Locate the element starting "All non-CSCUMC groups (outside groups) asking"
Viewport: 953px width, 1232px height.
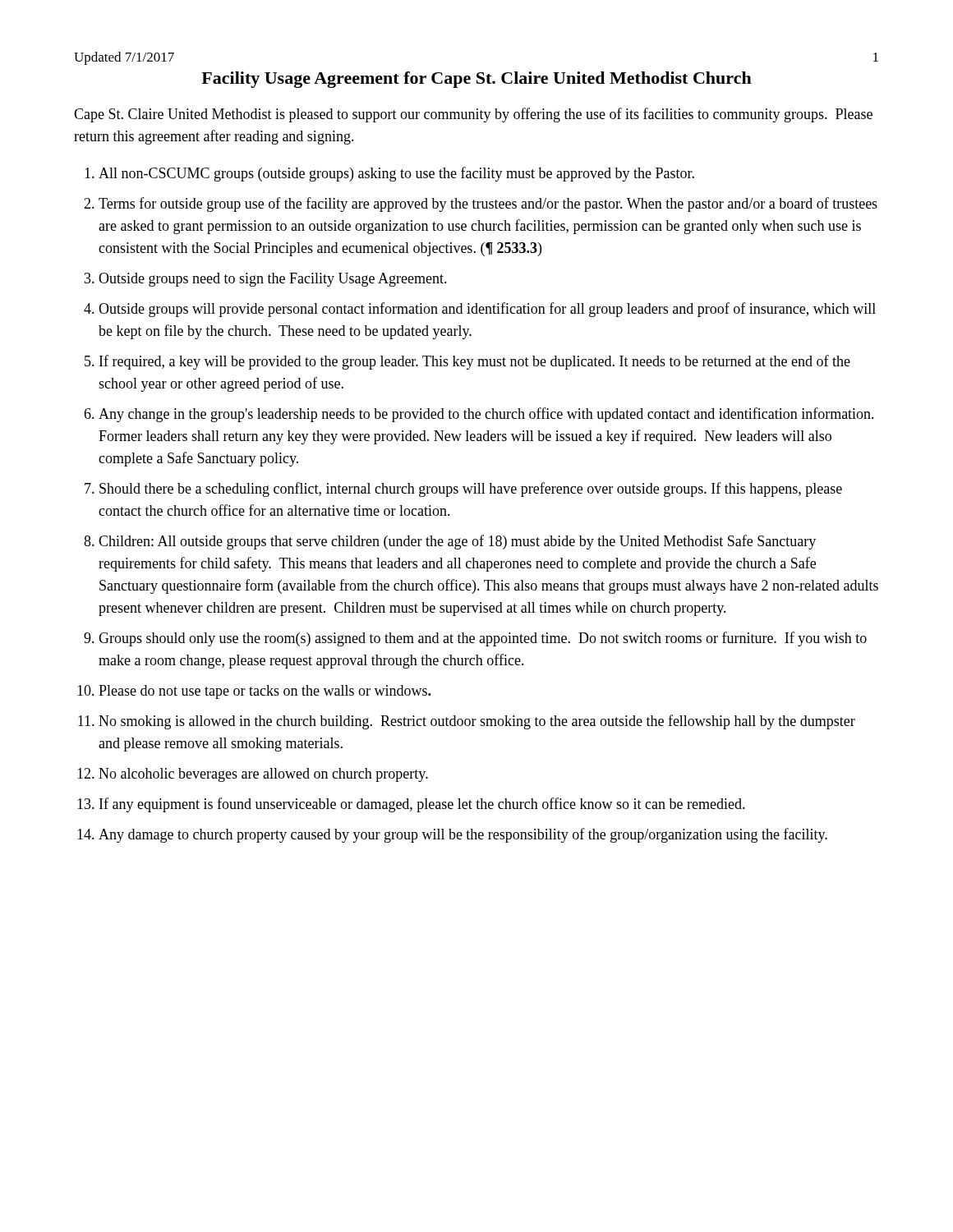click(397, 173)
